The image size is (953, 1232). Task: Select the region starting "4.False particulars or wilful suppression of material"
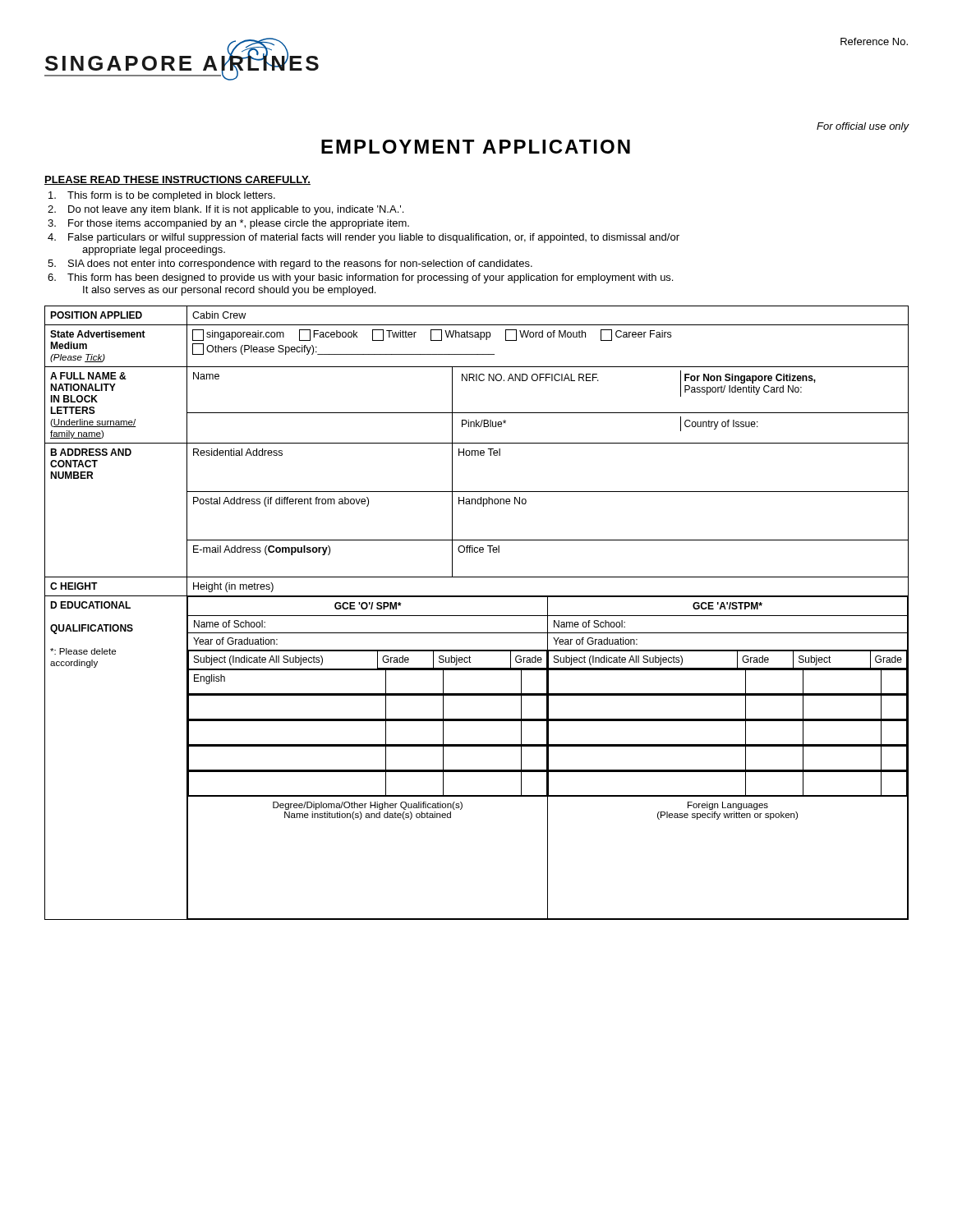(x=364, y=243)
